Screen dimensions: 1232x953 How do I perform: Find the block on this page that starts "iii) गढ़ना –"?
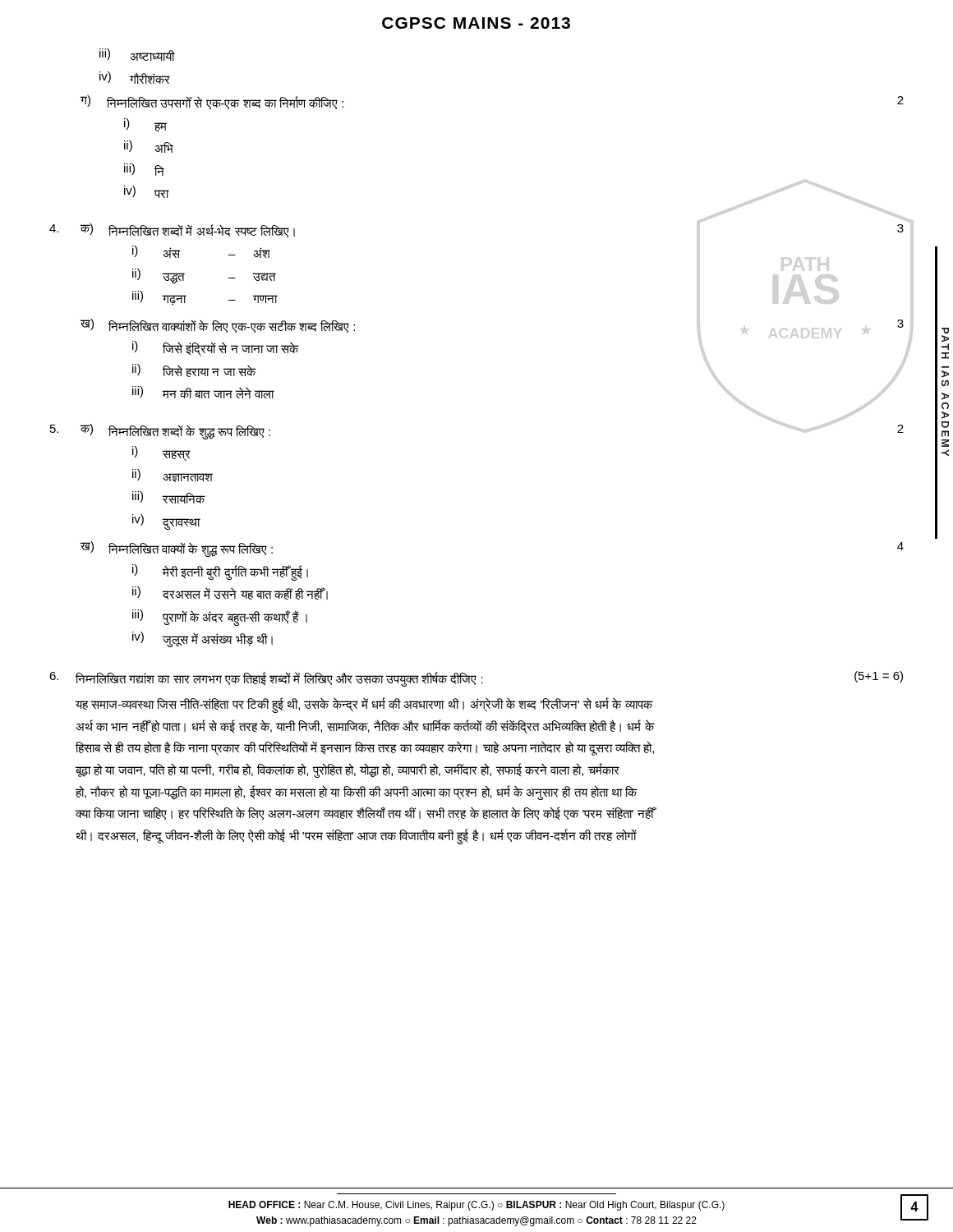(175, 298)
